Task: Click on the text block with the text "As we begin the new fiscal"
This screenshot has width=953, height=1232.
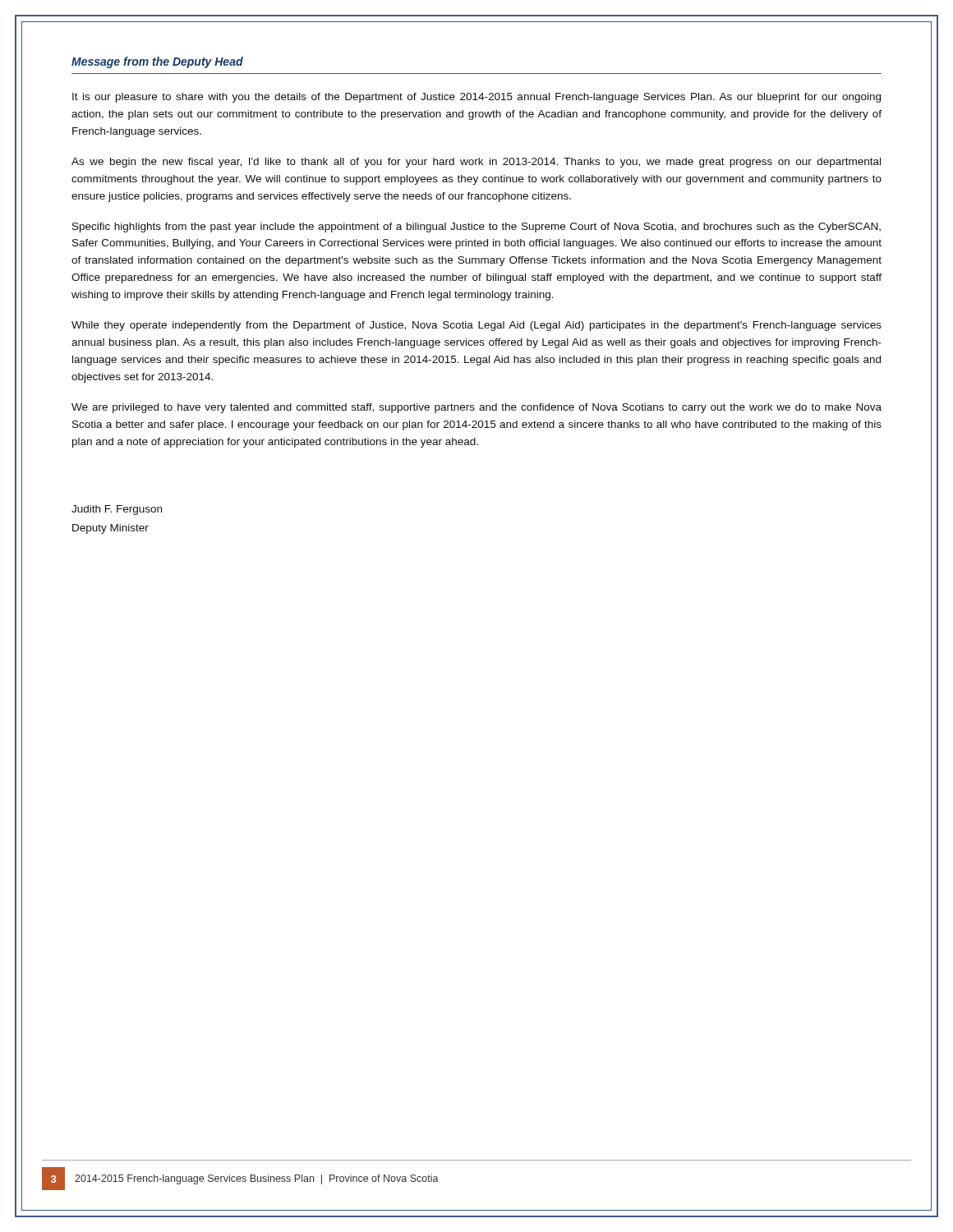Action: click(x=476, y=178)
